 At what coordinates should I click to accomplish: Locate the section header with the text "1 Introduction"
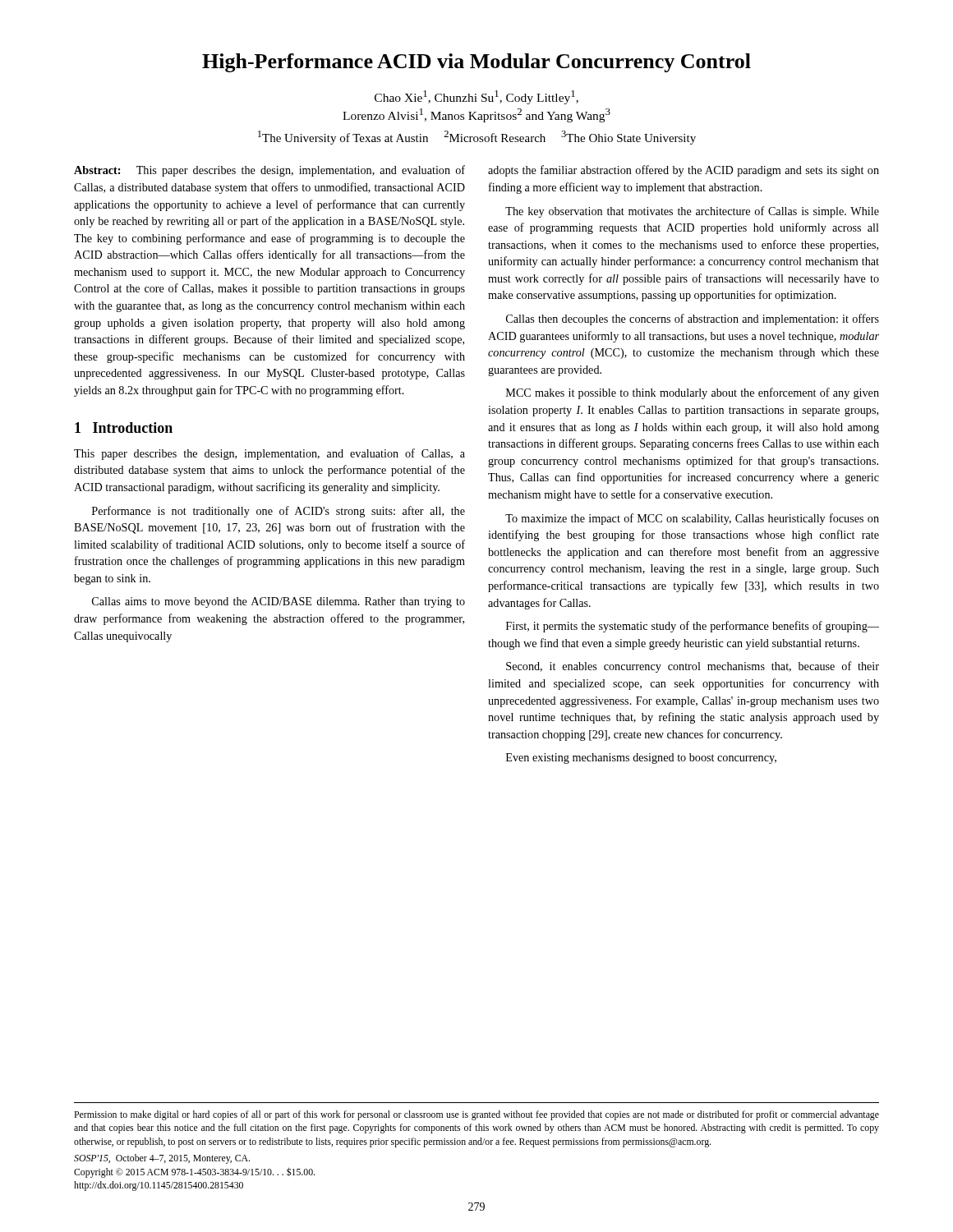(x=123, y=428)
